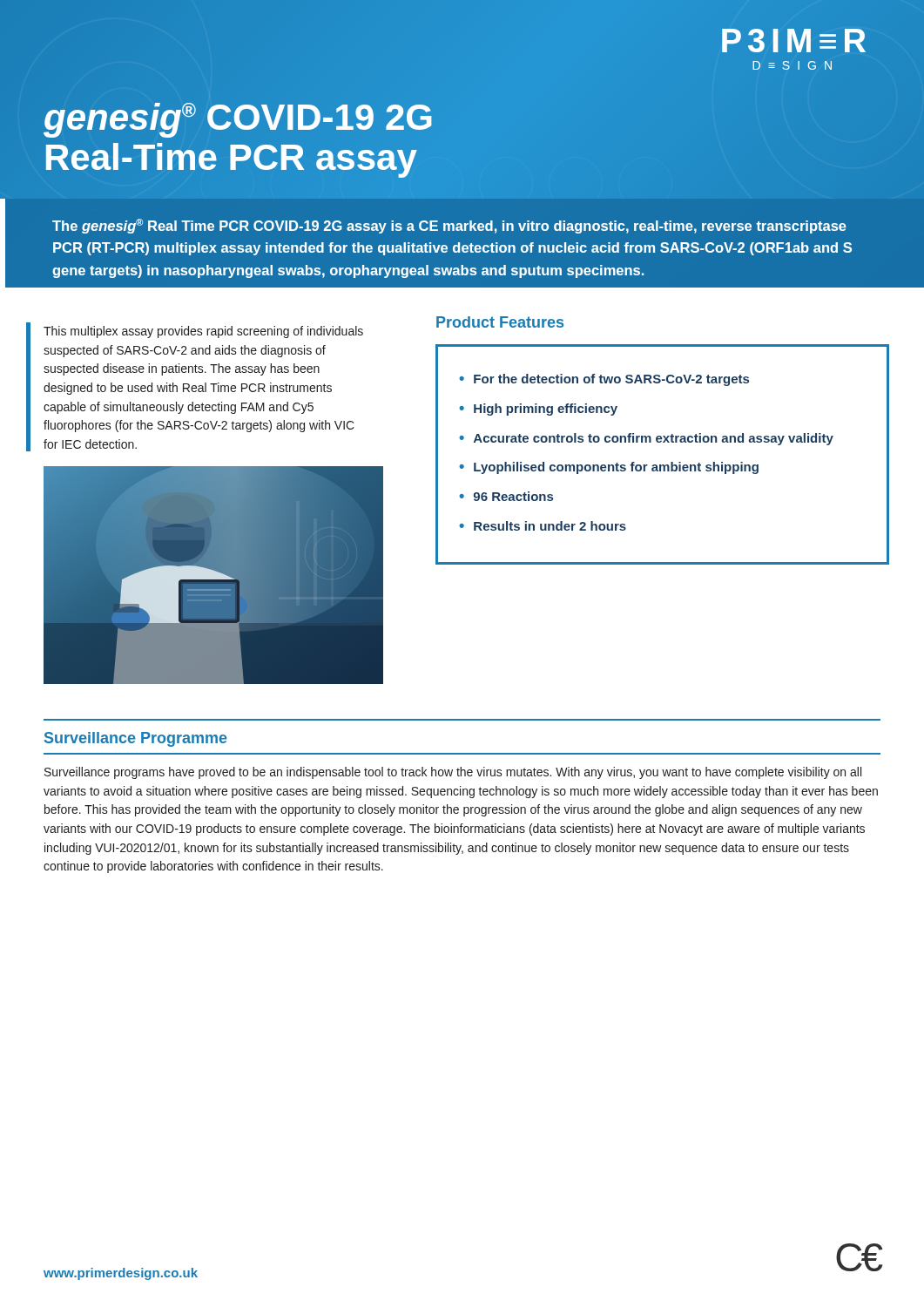This screenshot has height=1307, width=924.
Task: Click on the text block with the text "The genesig® Real"
Action: (464, 248)
